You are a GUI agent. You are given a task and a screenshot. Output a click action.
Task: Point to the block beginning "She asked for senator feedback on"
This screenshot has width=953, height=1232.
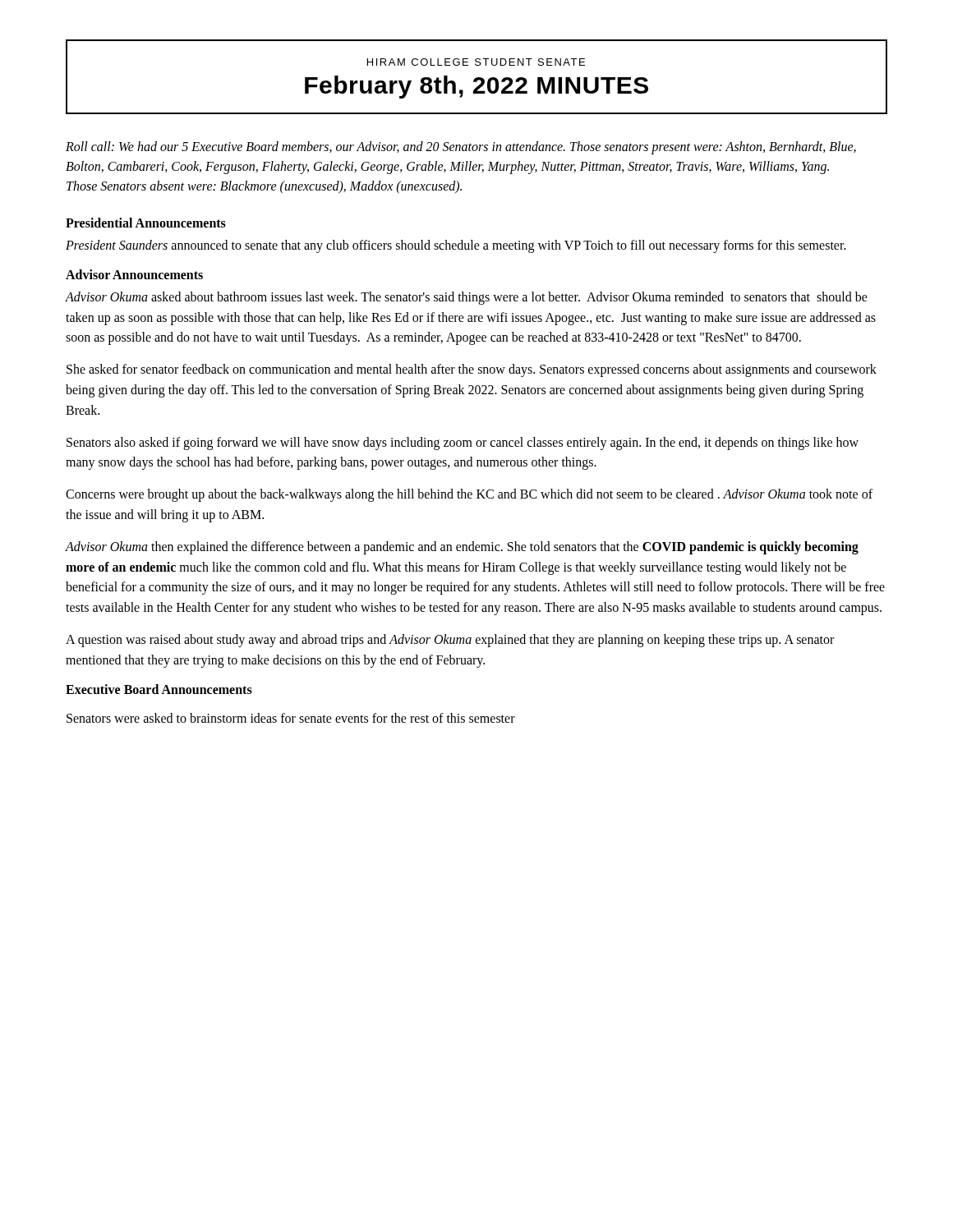coord(471,390)
